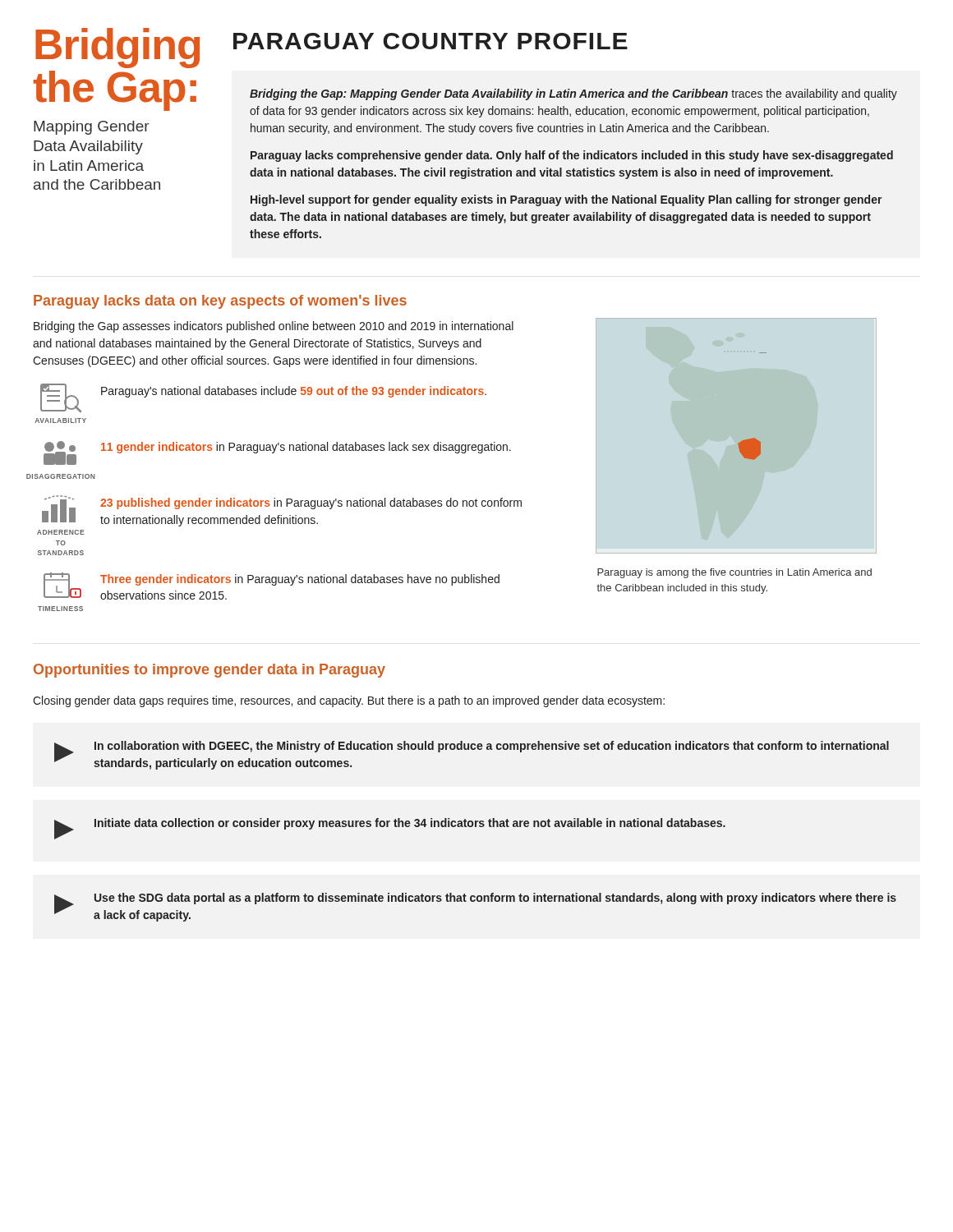Locate the list item that says "TIMELINESS Three gender indicators in"
Screen dimensions: 1232x953
click(281, 592)
